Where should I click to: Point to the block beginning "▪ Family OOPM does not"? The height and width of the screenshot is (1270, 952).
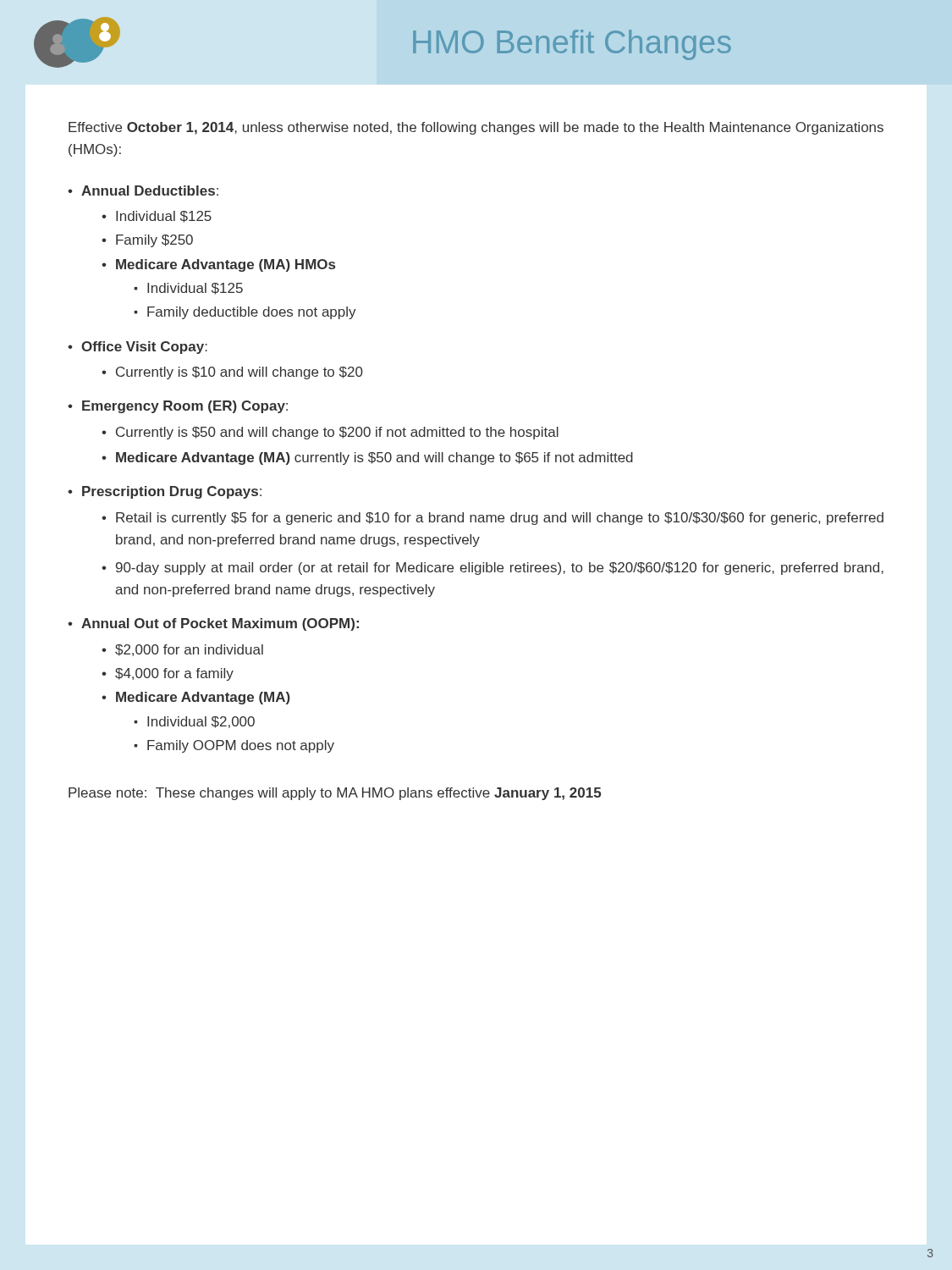click(234, 746)
